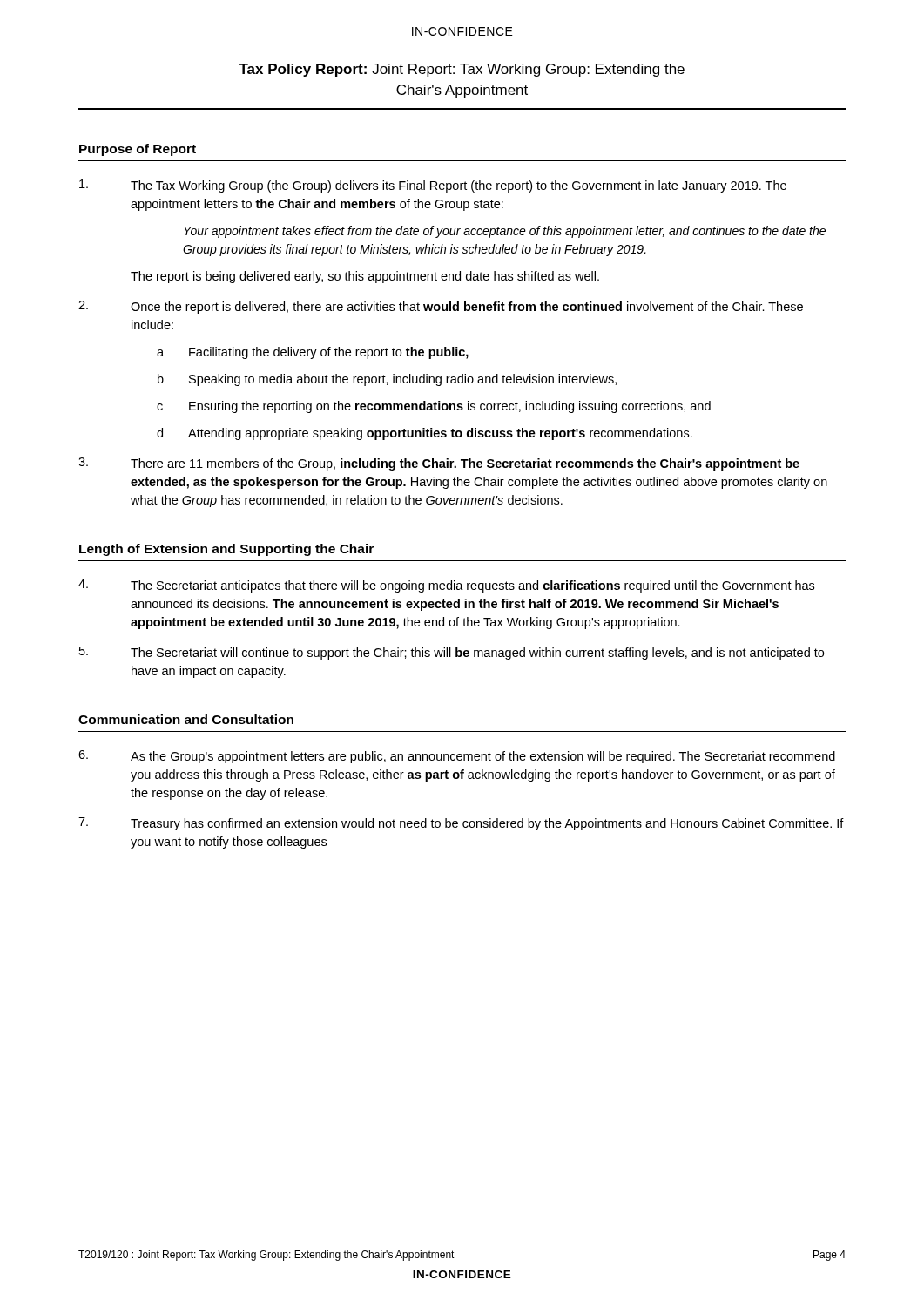The width and height of the screenshot is (924, 1307).
Task: Navigate to the region starting "7. Treasury has"
Action: tap(462, 833)
